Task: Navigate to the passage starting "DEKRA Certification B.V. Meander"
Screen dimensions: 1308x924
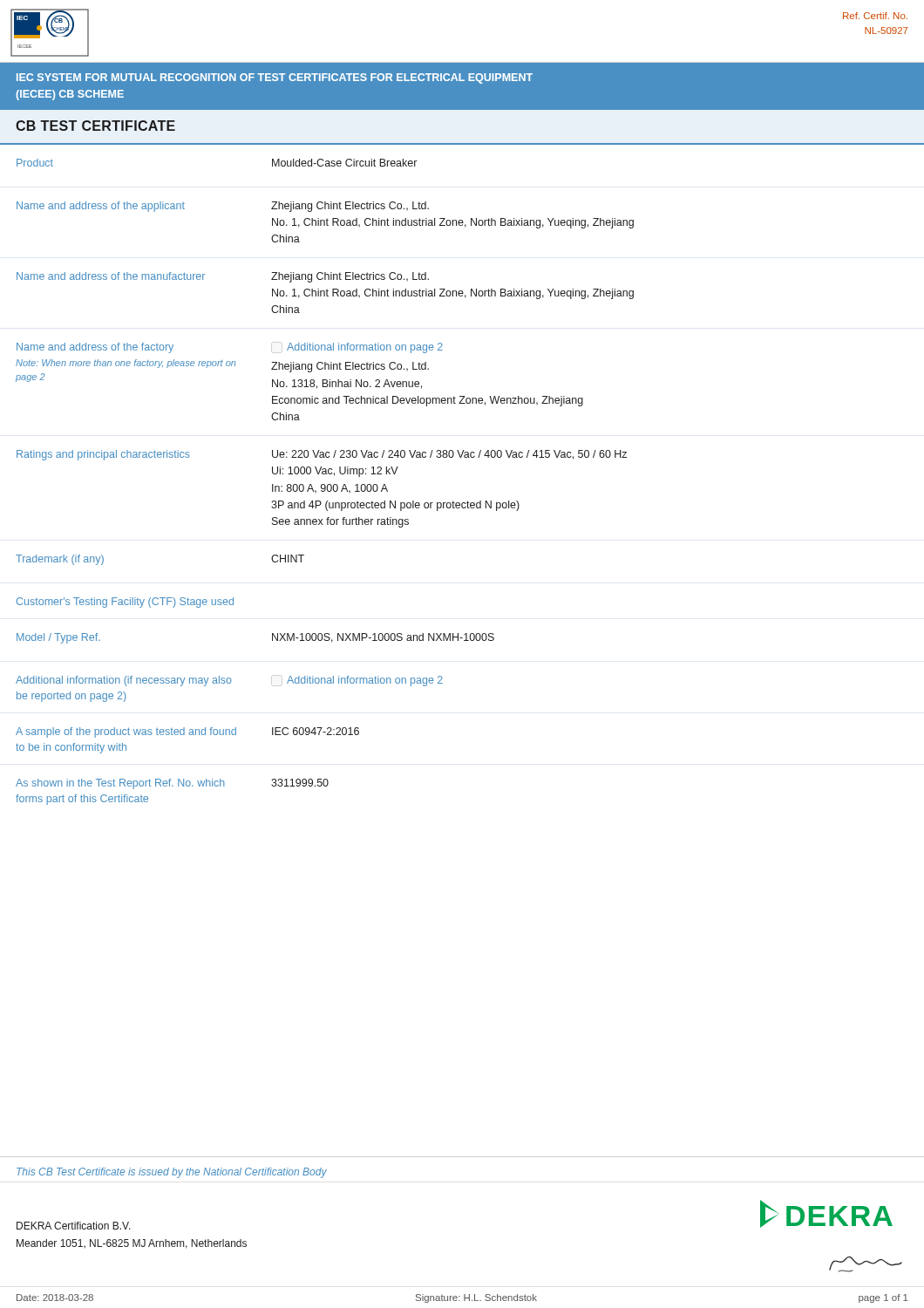Action: click(131, 1235)
